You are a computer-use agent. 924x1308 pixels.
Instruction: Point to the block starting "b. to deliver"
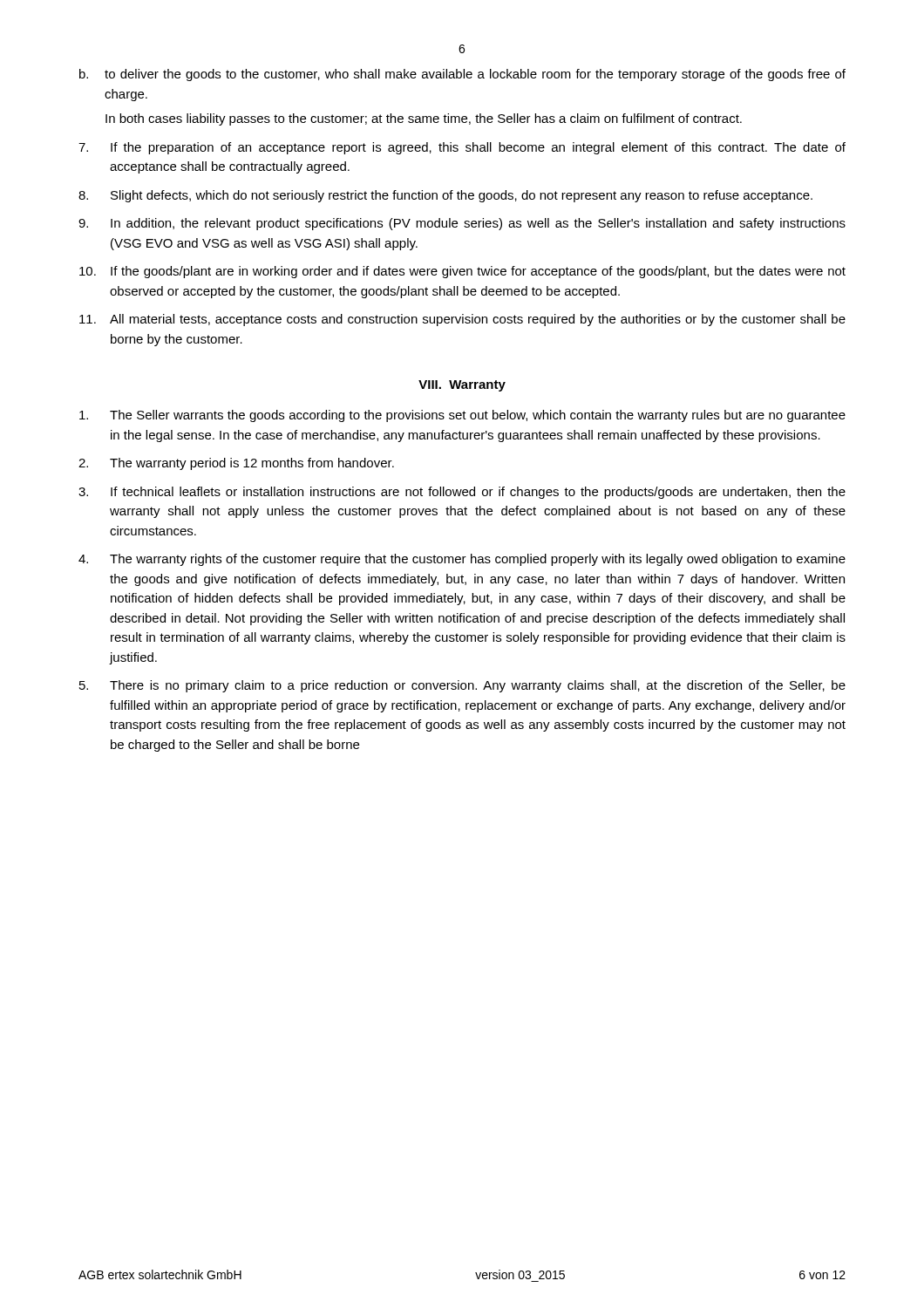point(462,75)
